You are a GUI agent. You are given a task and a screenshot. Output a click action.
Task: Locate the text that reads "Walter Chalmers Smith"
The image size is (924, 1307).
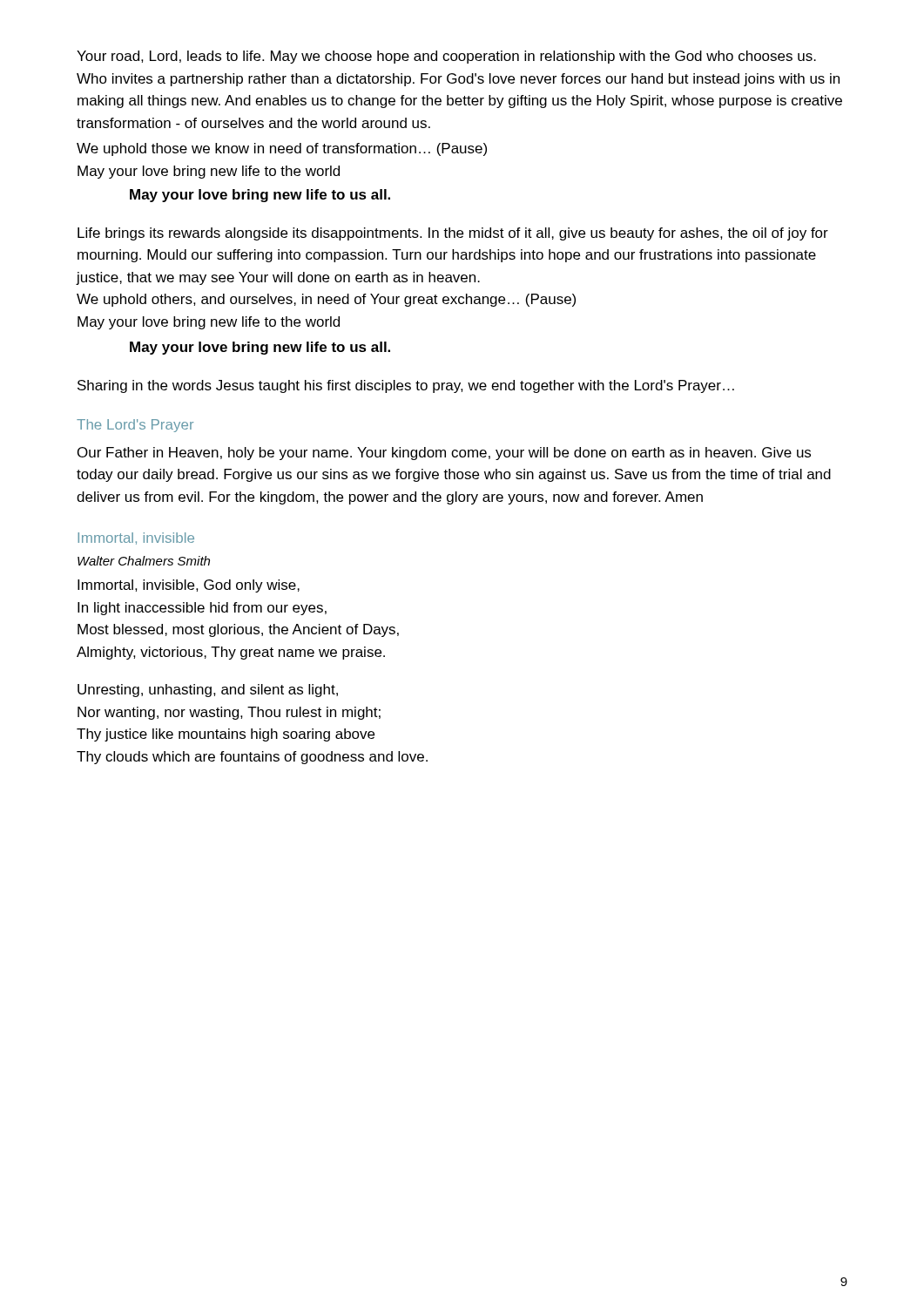tap(144, 560)
